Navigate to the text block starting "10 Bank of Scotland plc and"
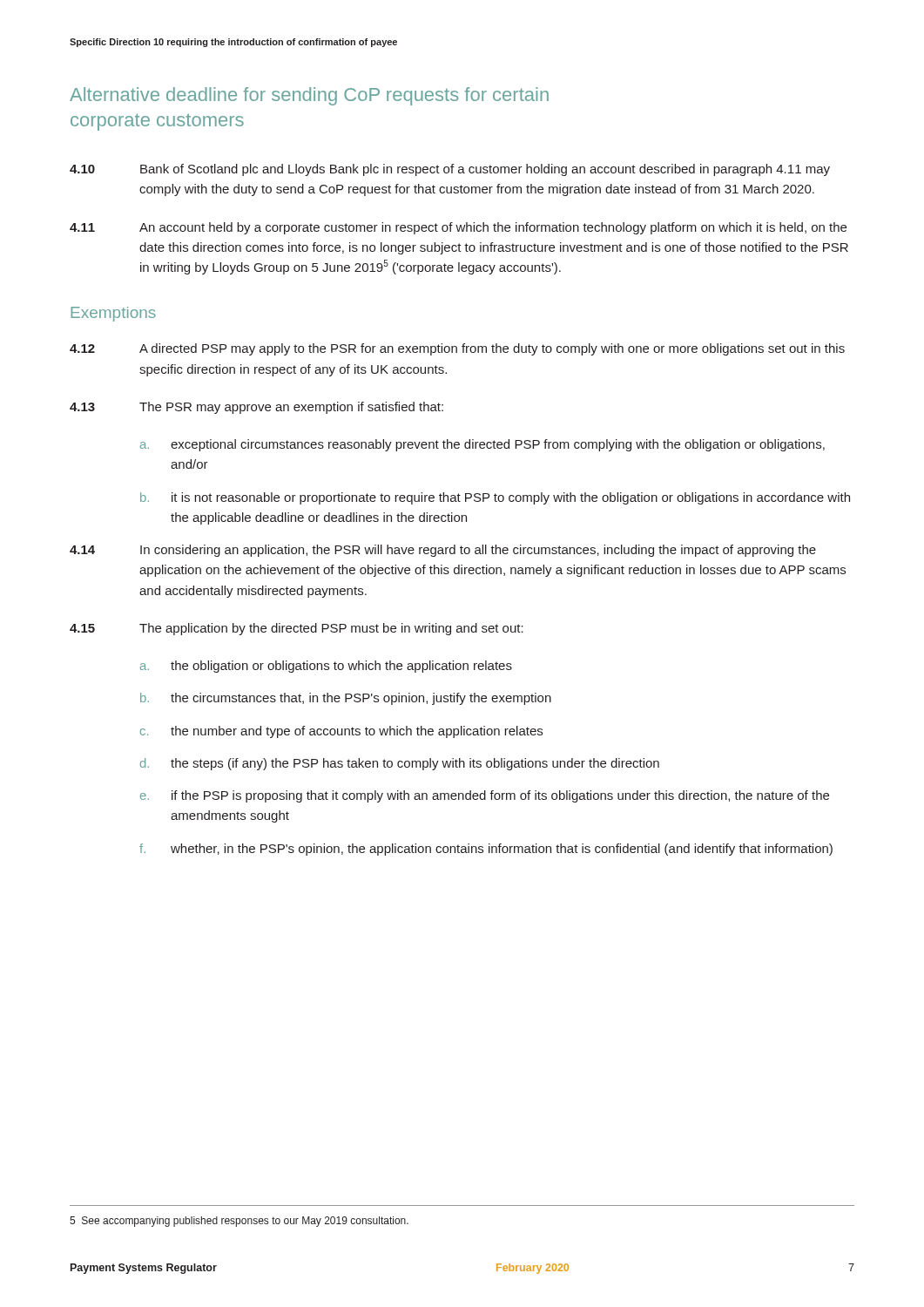 point(462,179)
